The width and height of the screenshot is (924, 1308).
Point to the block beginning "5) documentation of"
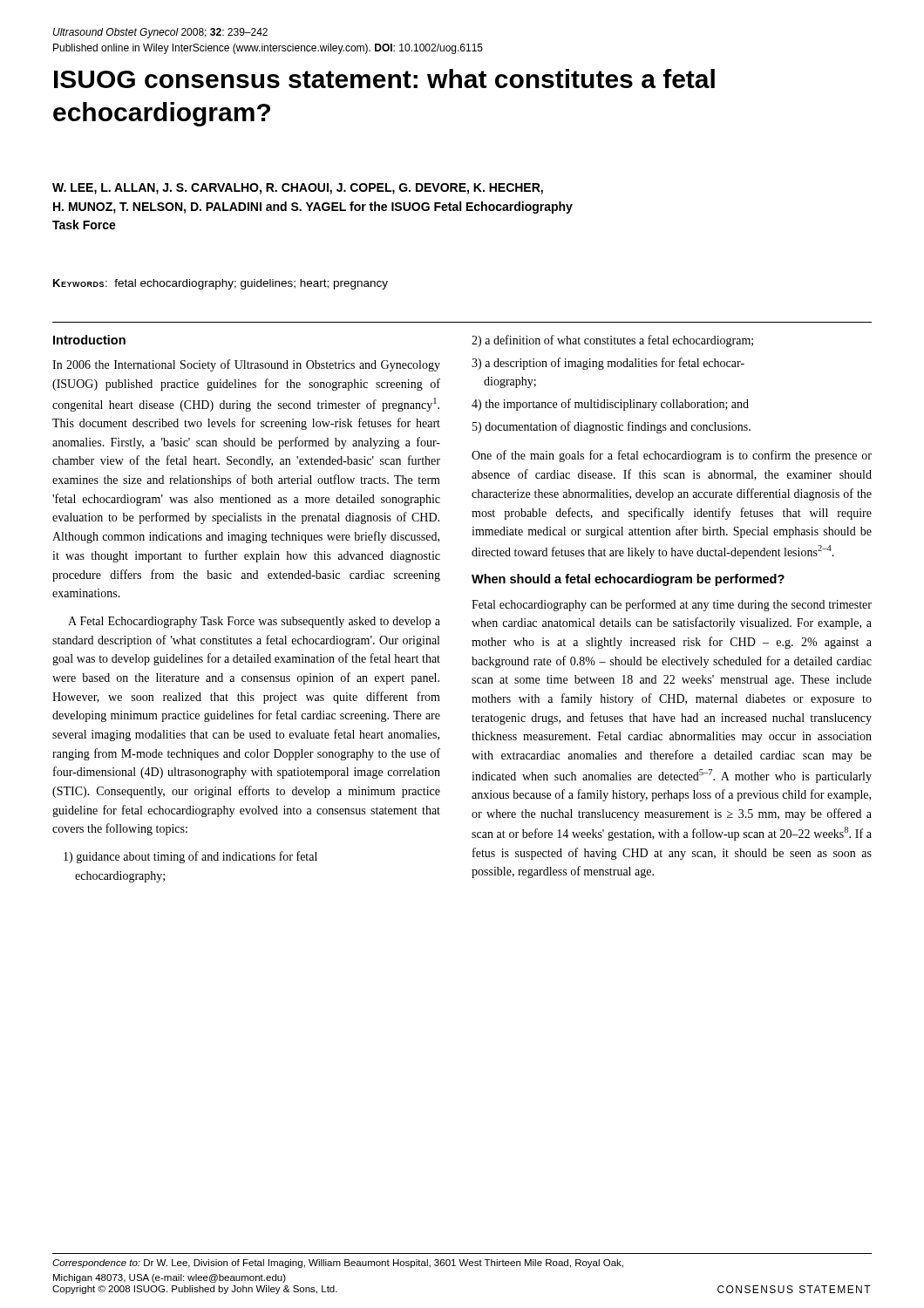611,427
